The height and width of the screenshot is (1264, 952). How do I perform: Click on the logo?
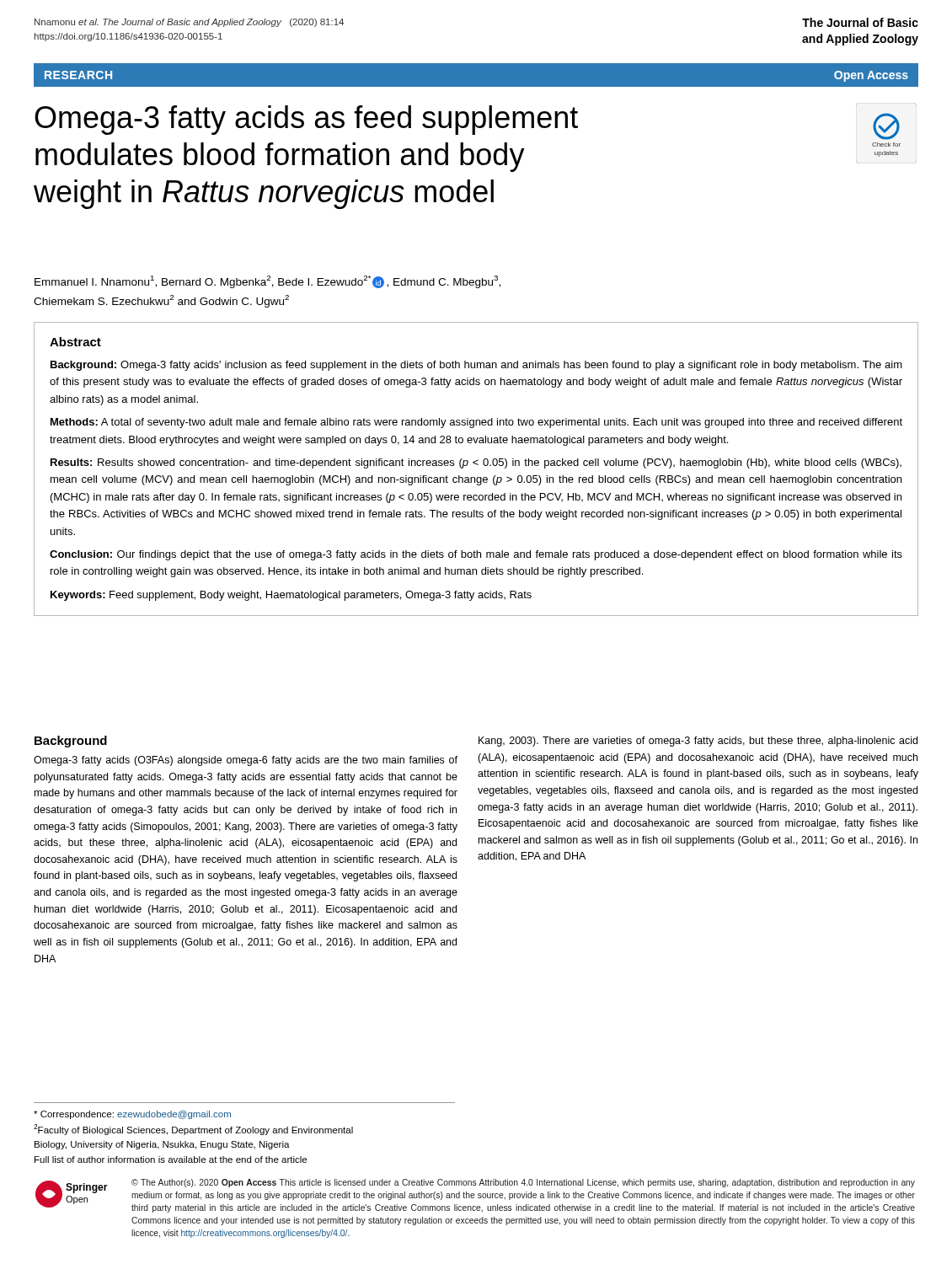tap(80, 1196)
